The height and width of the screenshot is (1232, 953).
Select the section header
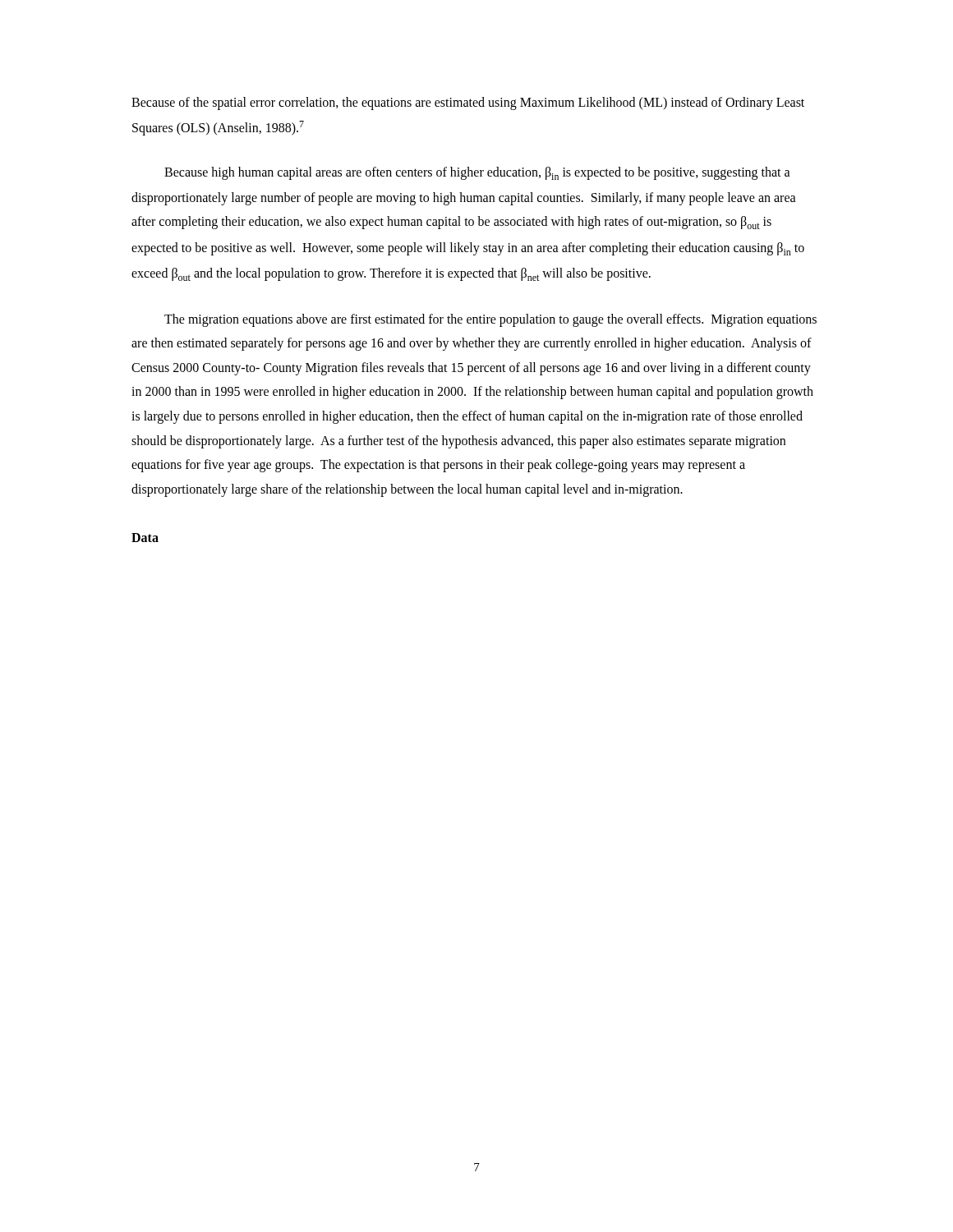point(145,538)
